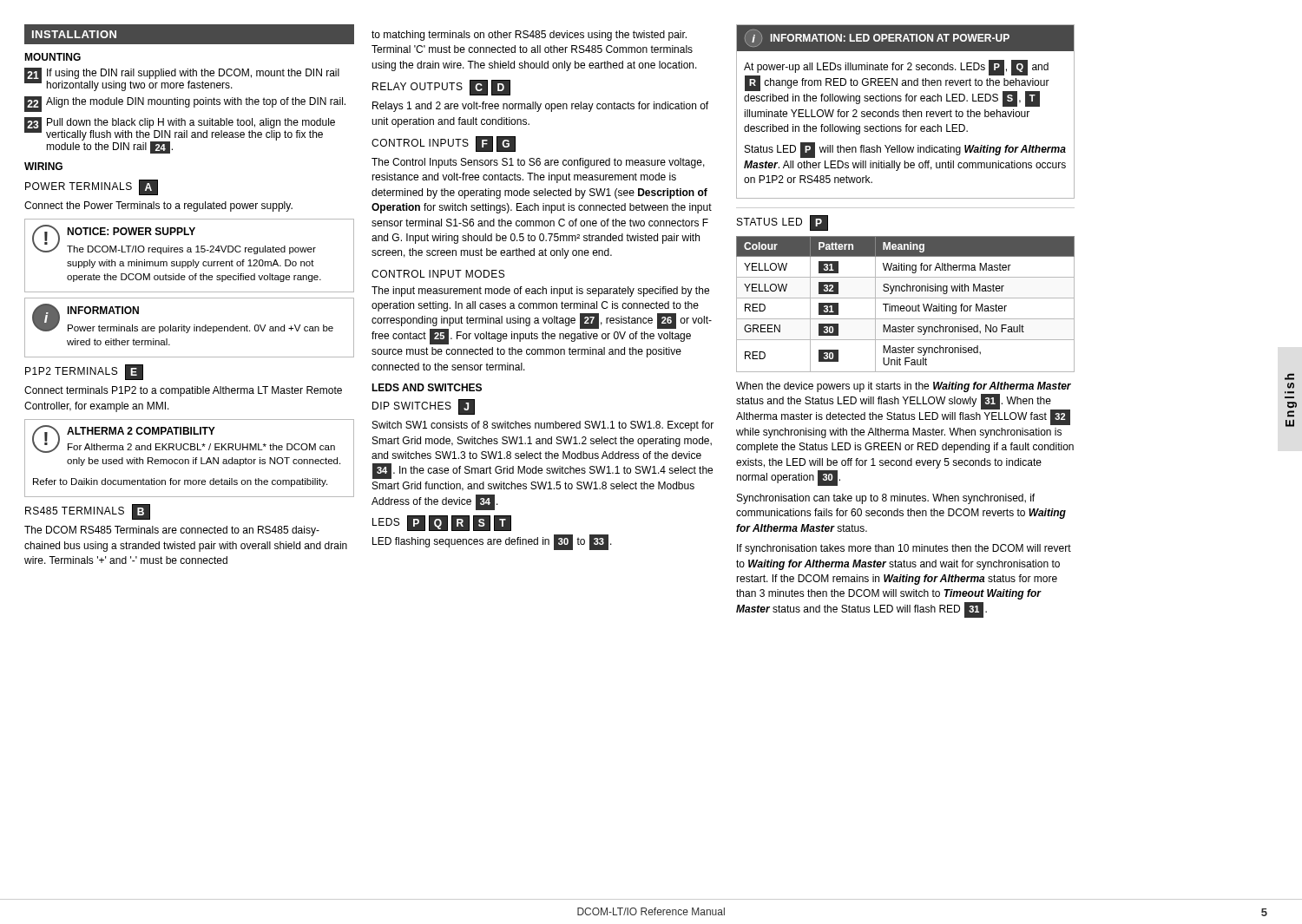1302x924 pixels.
Task: Find the text block that reads "to matching terminals on"
Action: click(x=545, y=50)
